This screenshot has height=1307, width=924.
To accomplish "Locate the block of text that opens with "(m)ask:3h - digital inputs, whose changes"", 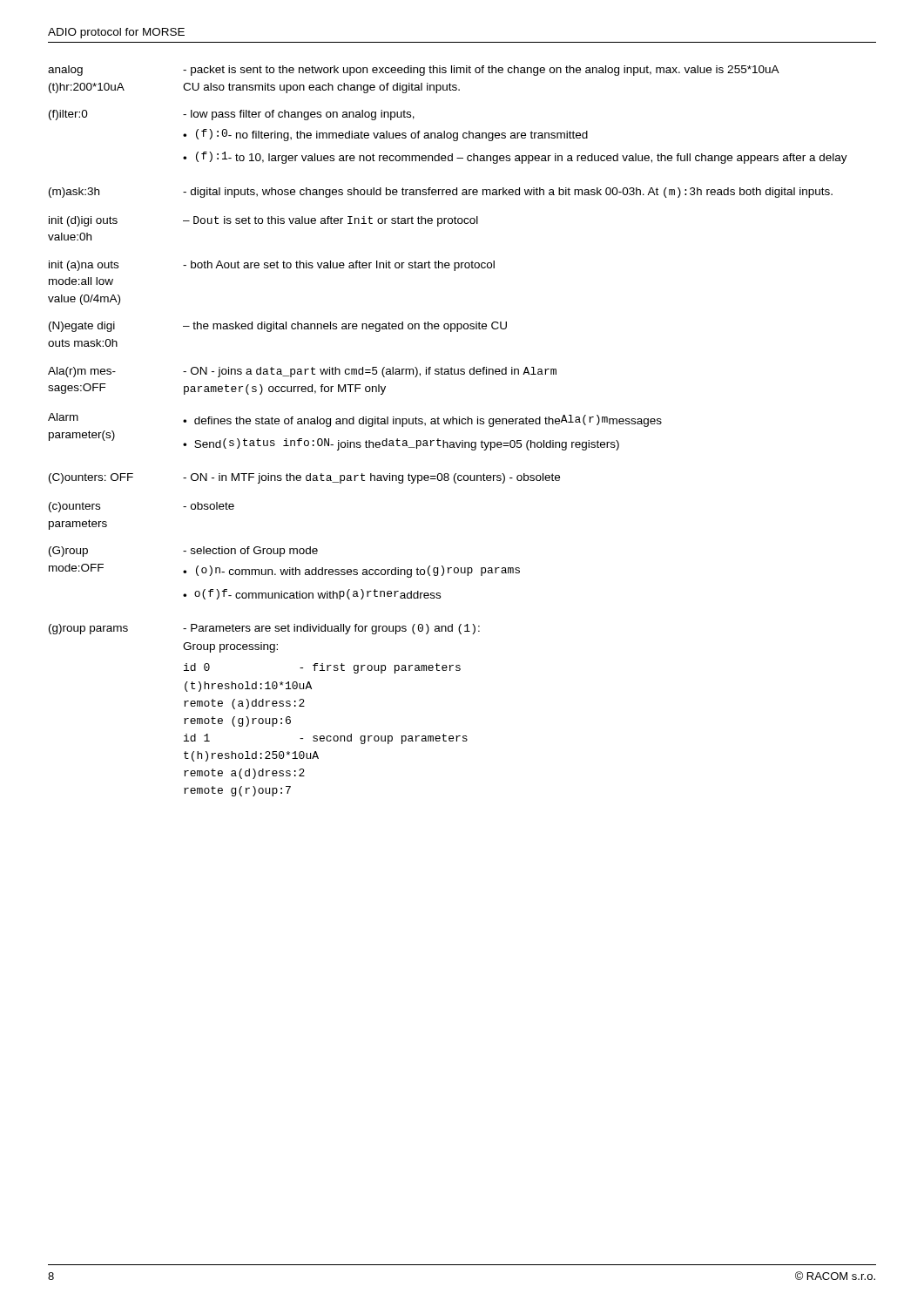I will pos(462,192).
